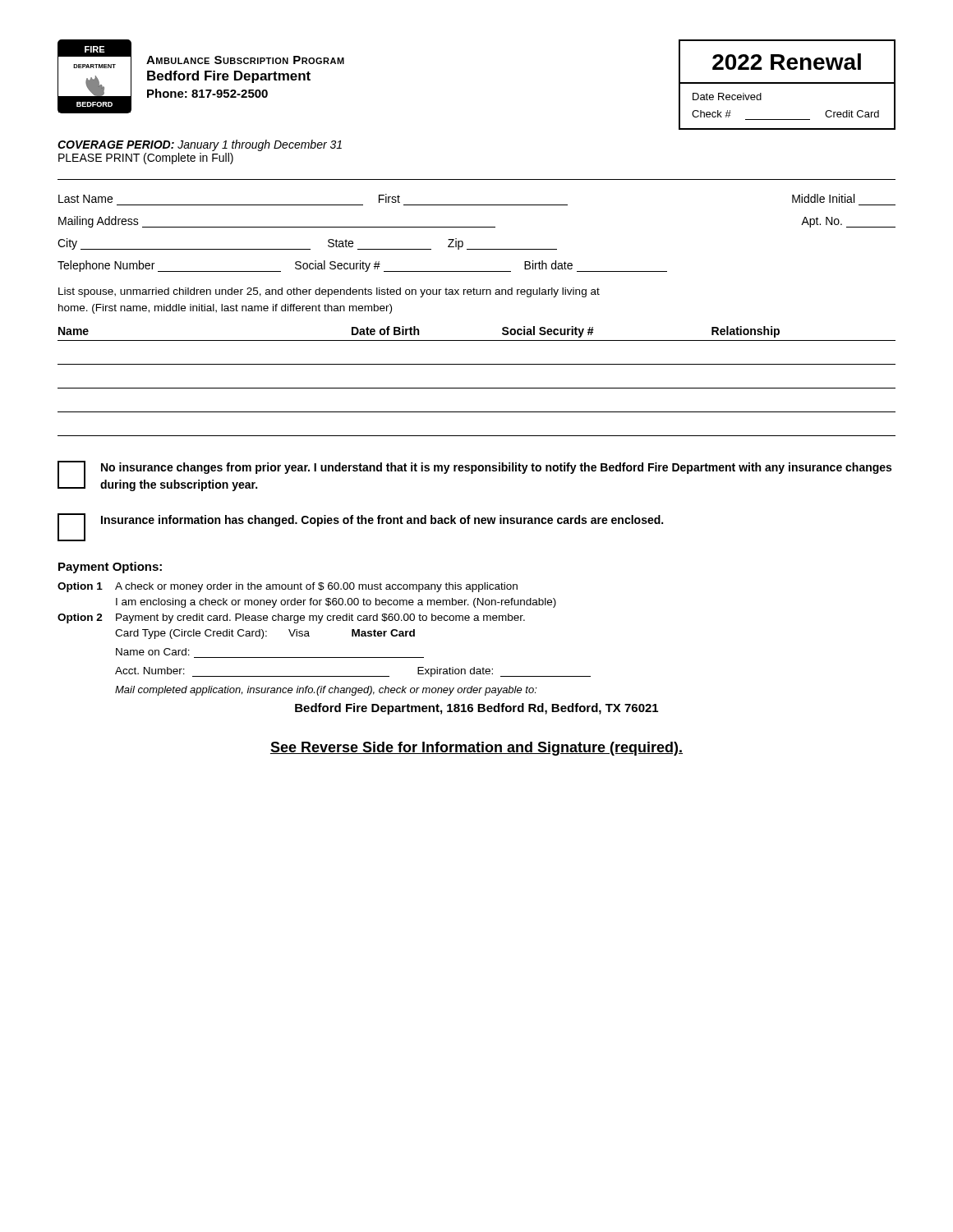This screenshot has width=953, height=1232.
Task: Find the block on this page that starts "Last Name First Middle Initial Mailing"
Action: [476, 232]
